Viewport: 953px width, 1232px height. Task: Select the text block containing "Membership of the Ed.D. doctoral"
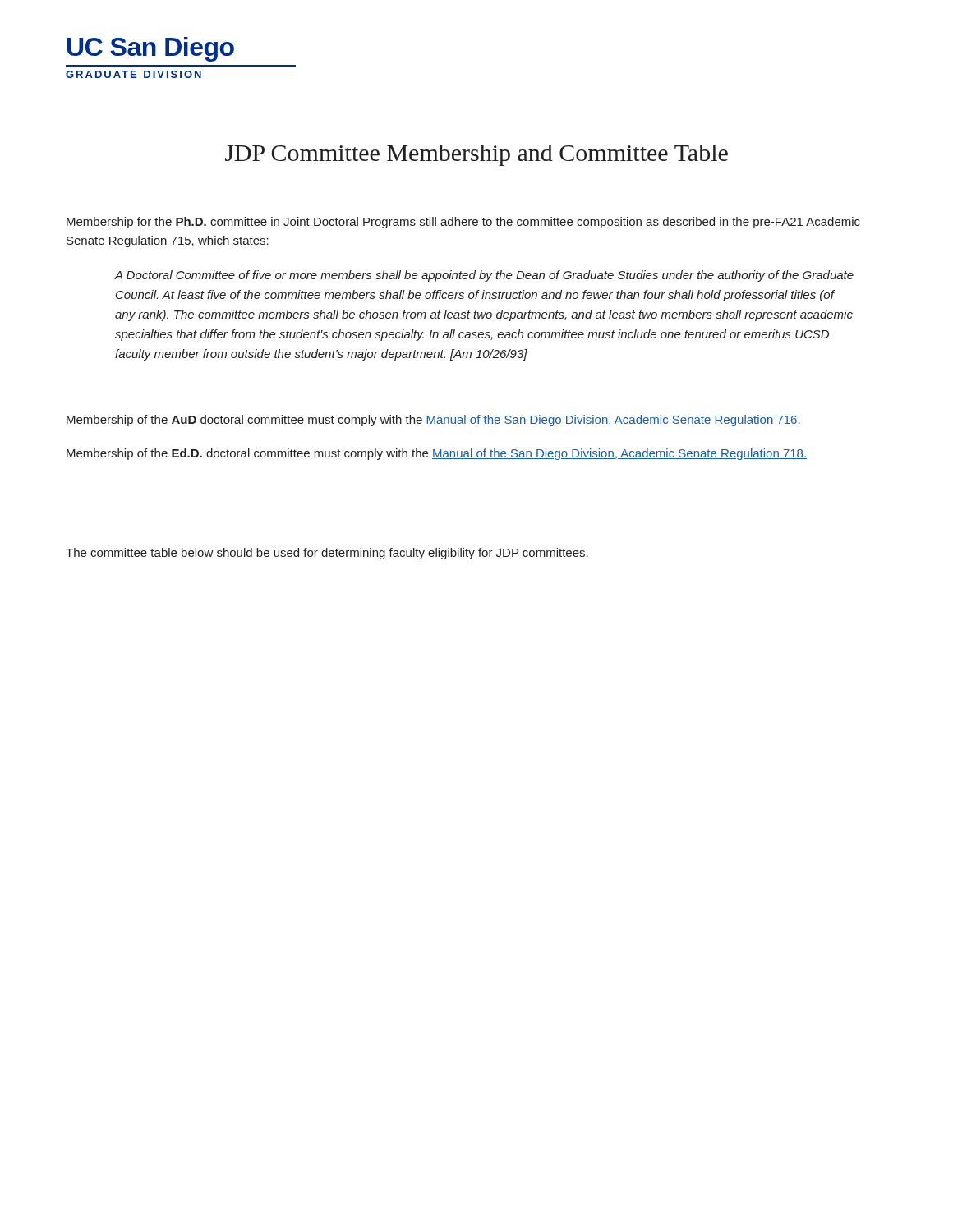pos(436,453)
